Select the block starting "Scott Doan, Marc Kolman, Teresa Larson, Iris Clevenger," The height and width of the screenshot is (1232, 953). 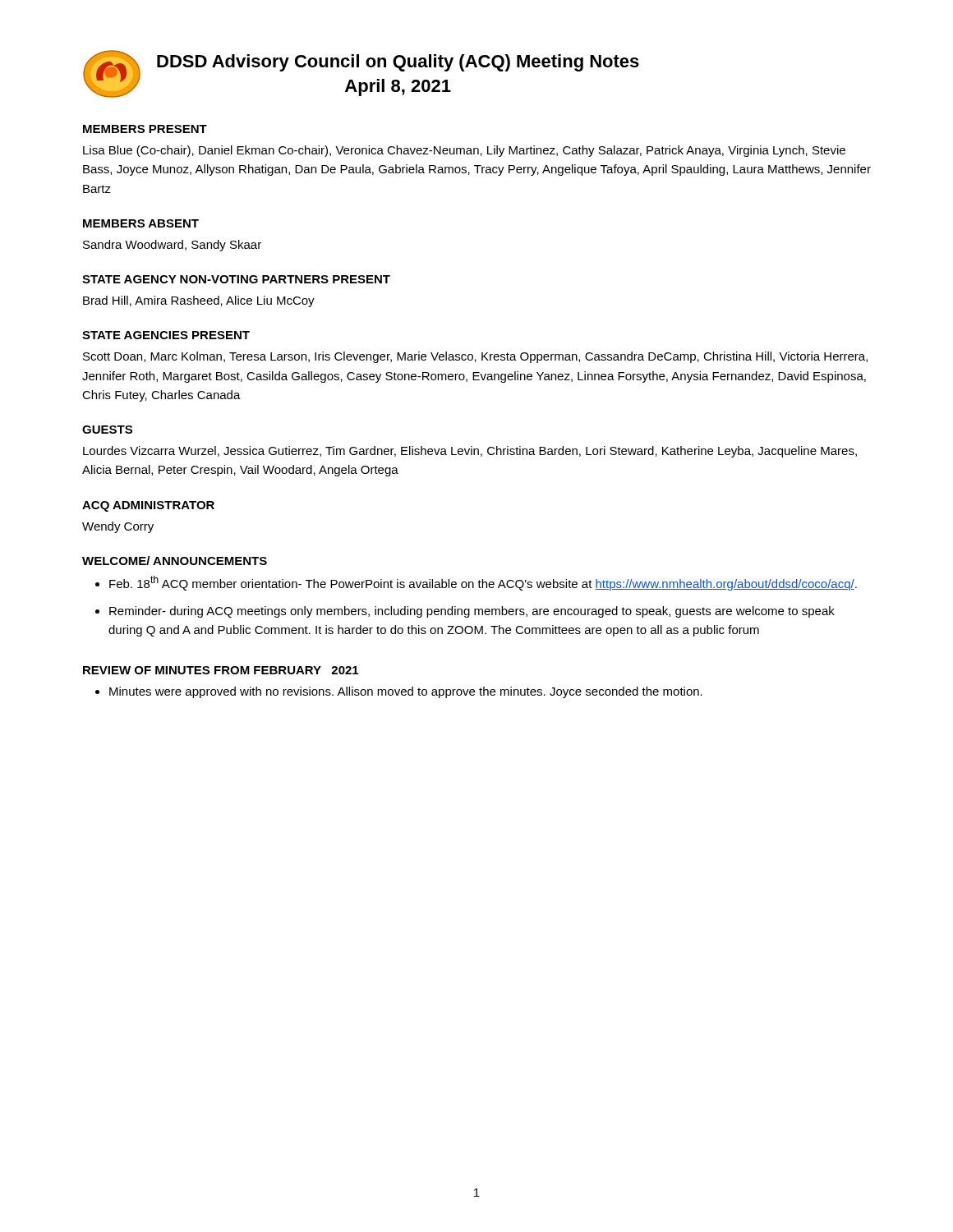click(475, 375)
